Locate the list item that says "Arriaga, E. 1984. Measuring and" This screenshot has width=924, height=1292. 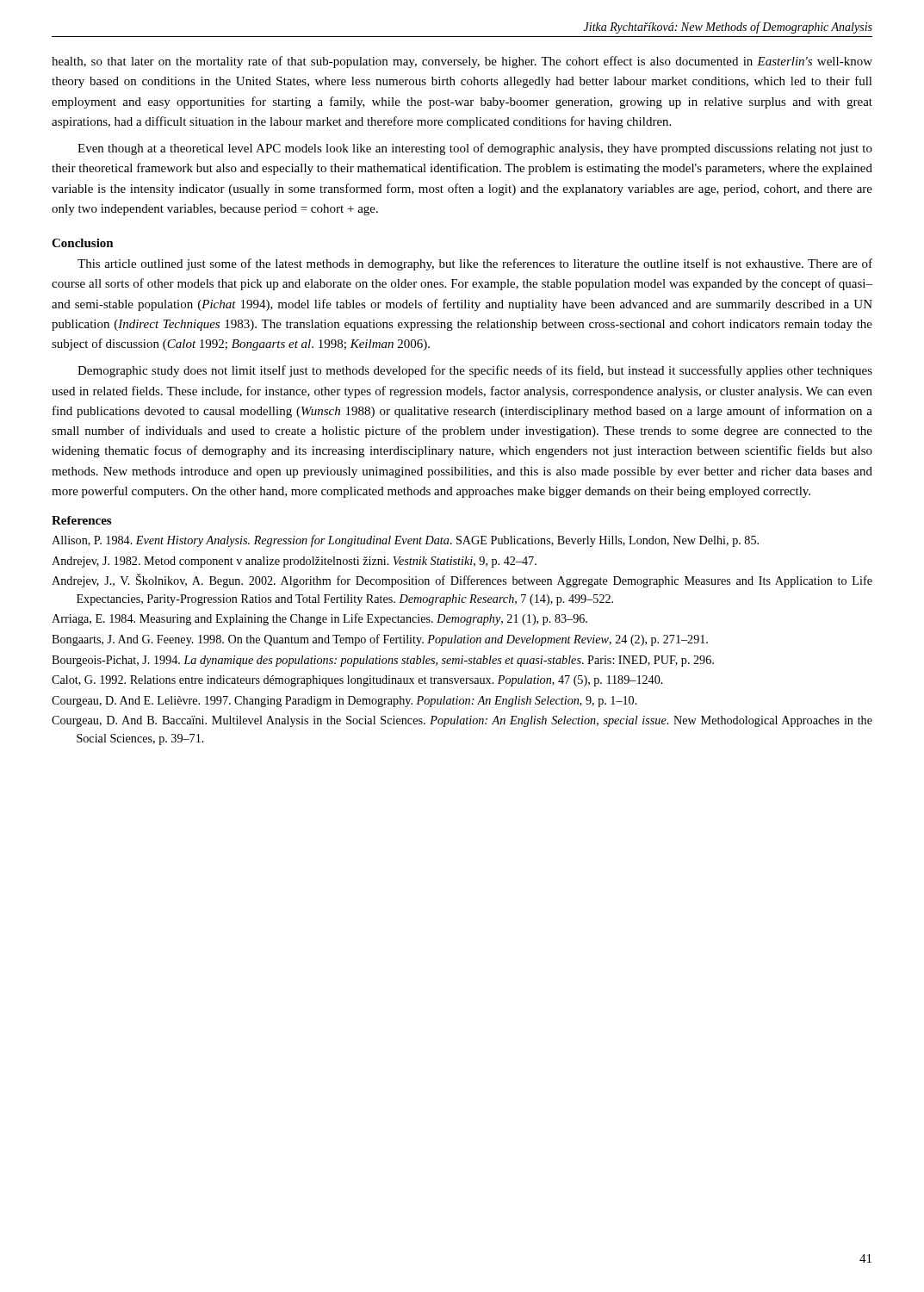point(320,619)
